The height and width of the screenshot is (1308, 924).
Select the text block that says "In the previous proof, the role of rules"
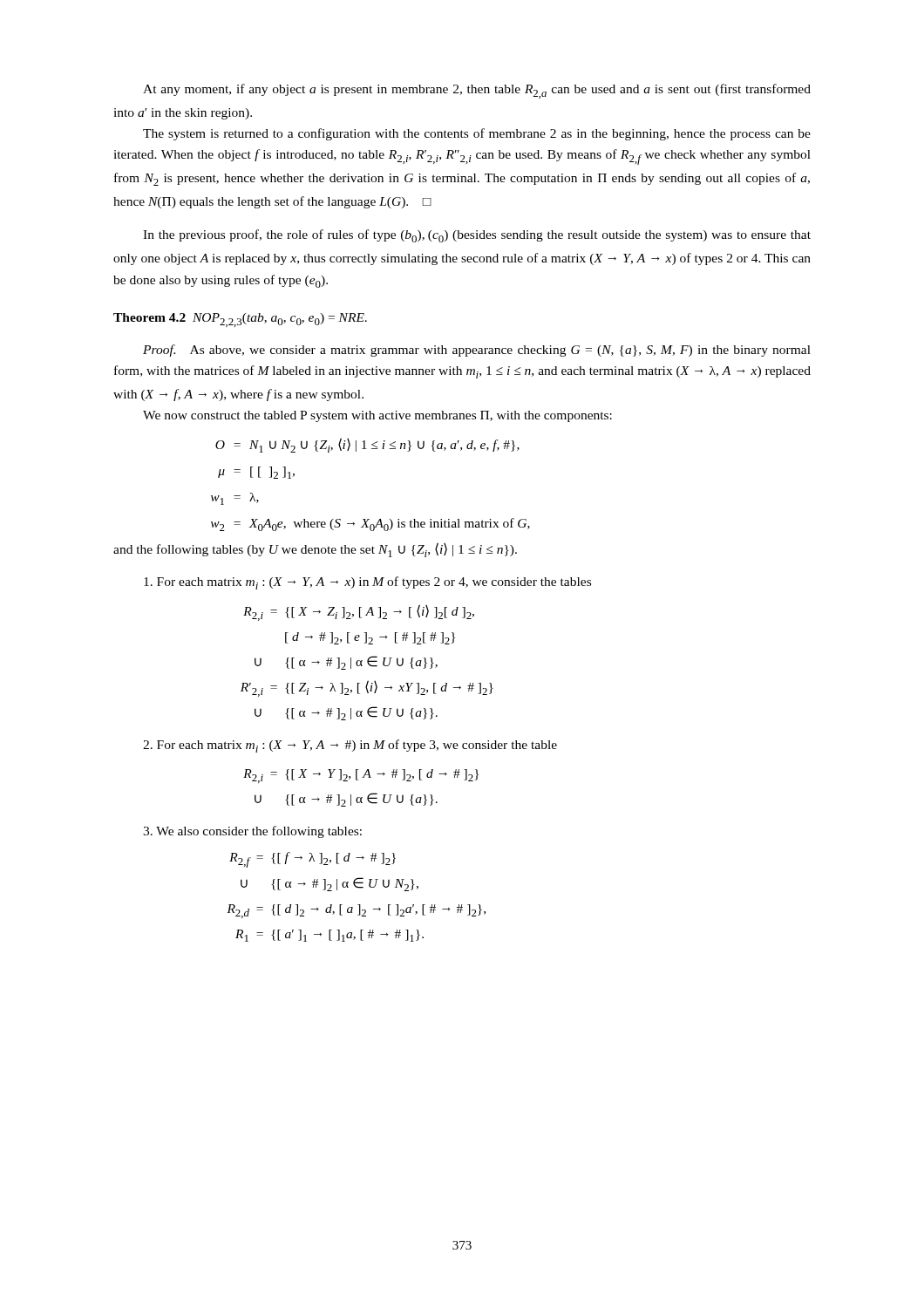tap(462, 259)
